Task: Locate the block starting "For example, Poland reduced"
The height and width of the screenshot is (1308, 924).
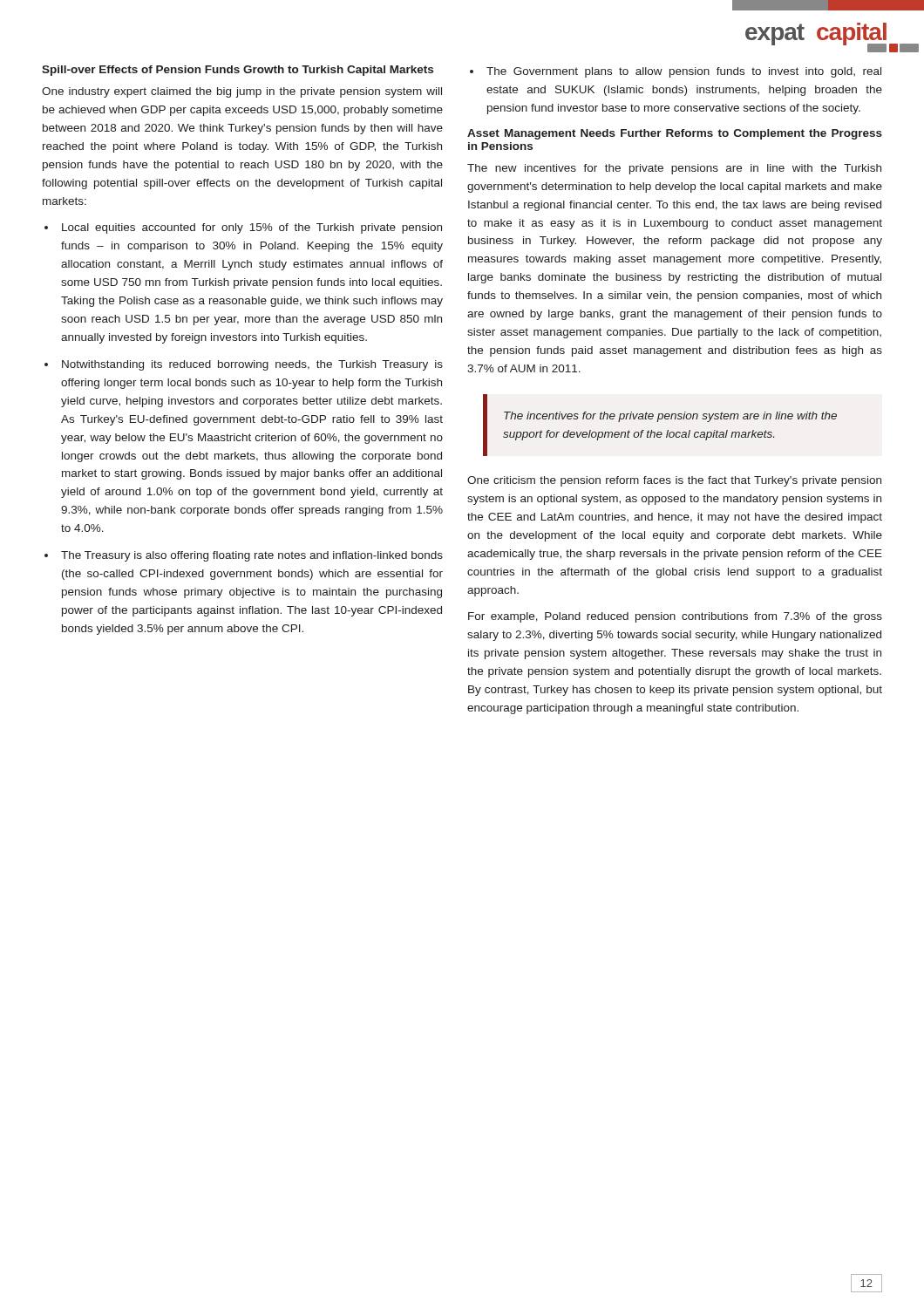Action: pyautogui.click(x=675, y=662)
